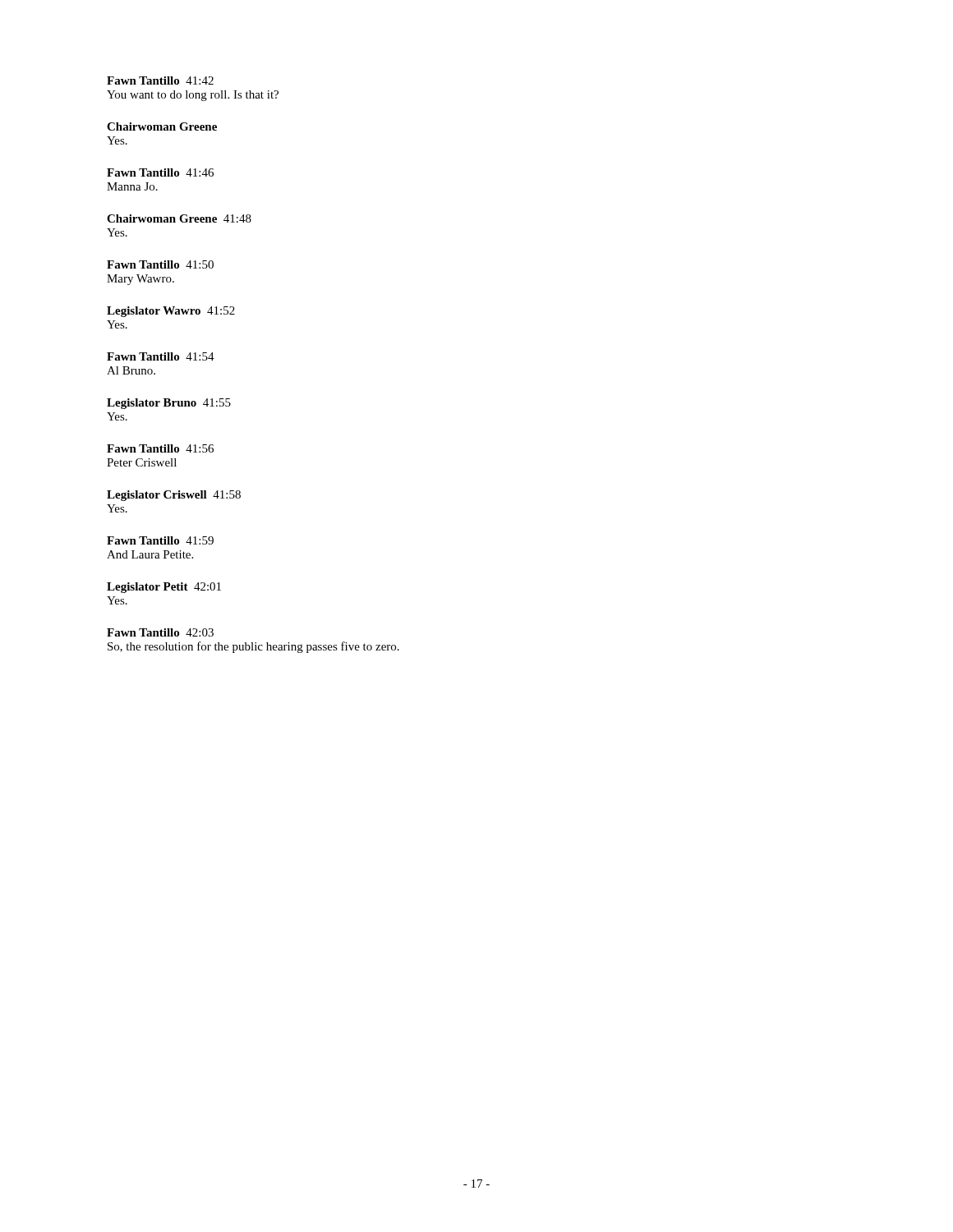Find "Legislator Petit 42:01 Yes." on this page
Viewport: 953px width, 1232px height.
(x=164, y=593)
